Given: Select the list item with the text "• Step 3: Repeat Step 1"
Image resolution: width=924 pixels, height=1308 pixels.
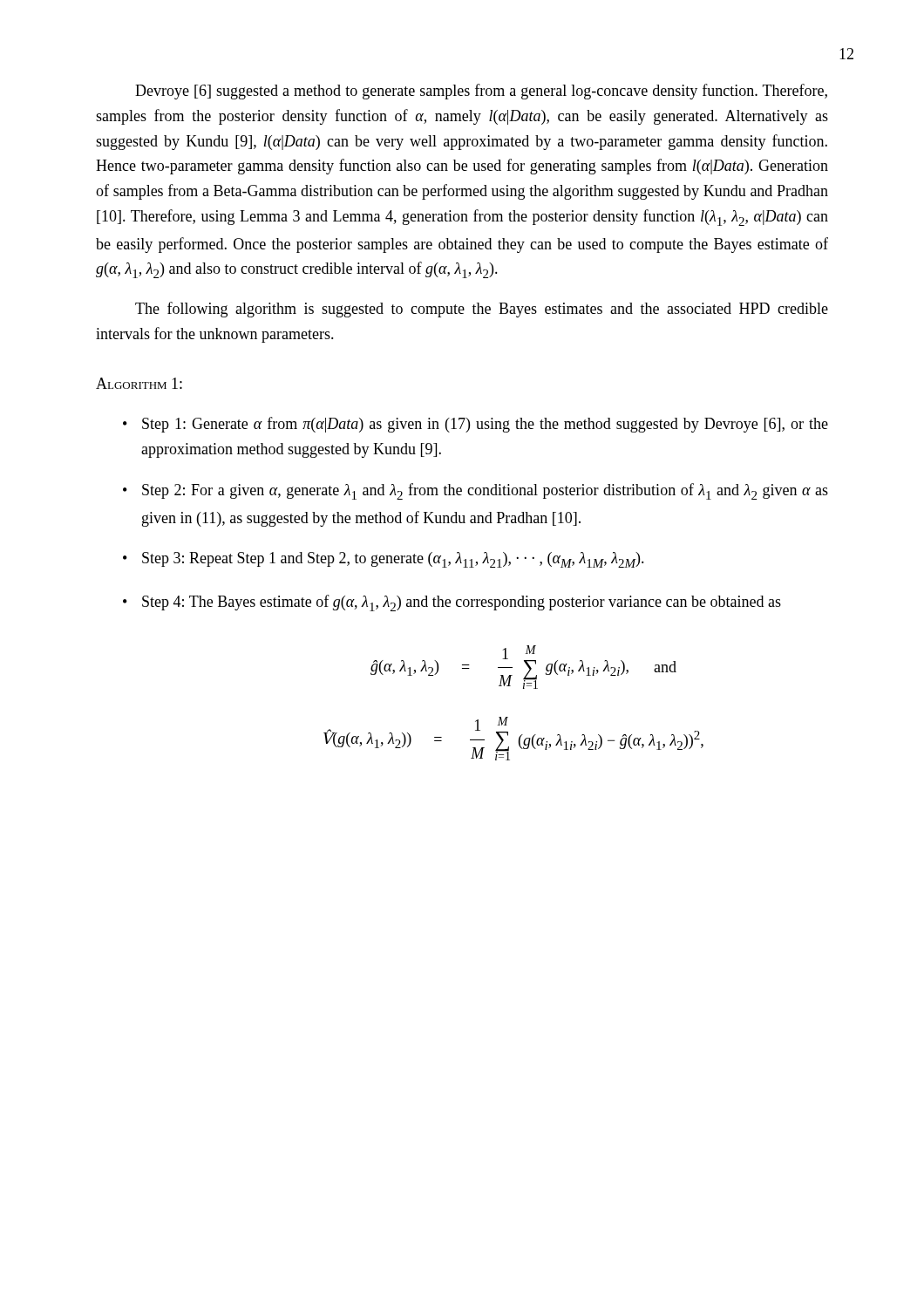Looking at the screenshot, I should [475, 560].
